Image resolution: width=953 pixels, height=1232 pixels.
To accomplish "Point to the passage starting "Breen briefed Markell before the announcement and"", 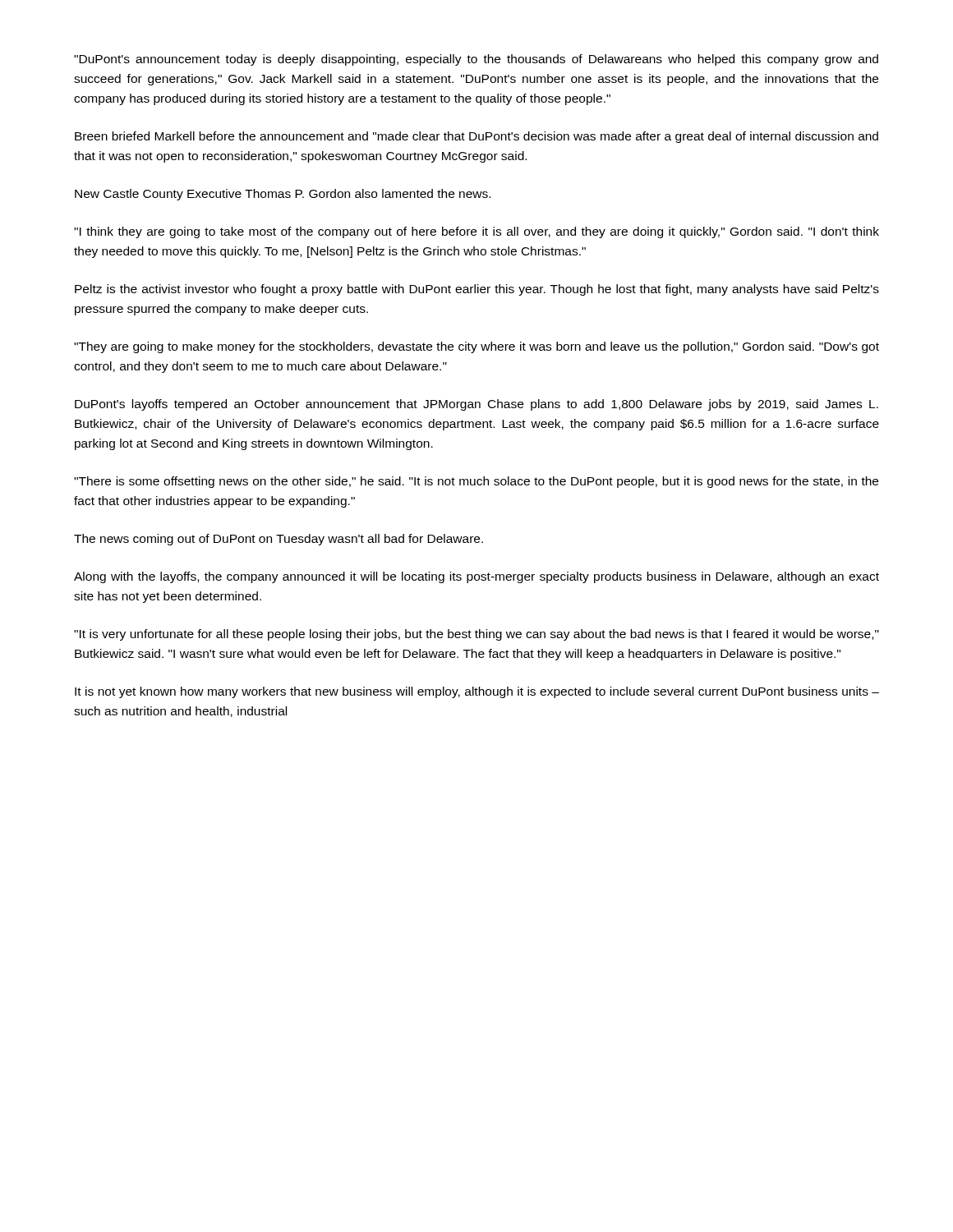I will [476, 146].
